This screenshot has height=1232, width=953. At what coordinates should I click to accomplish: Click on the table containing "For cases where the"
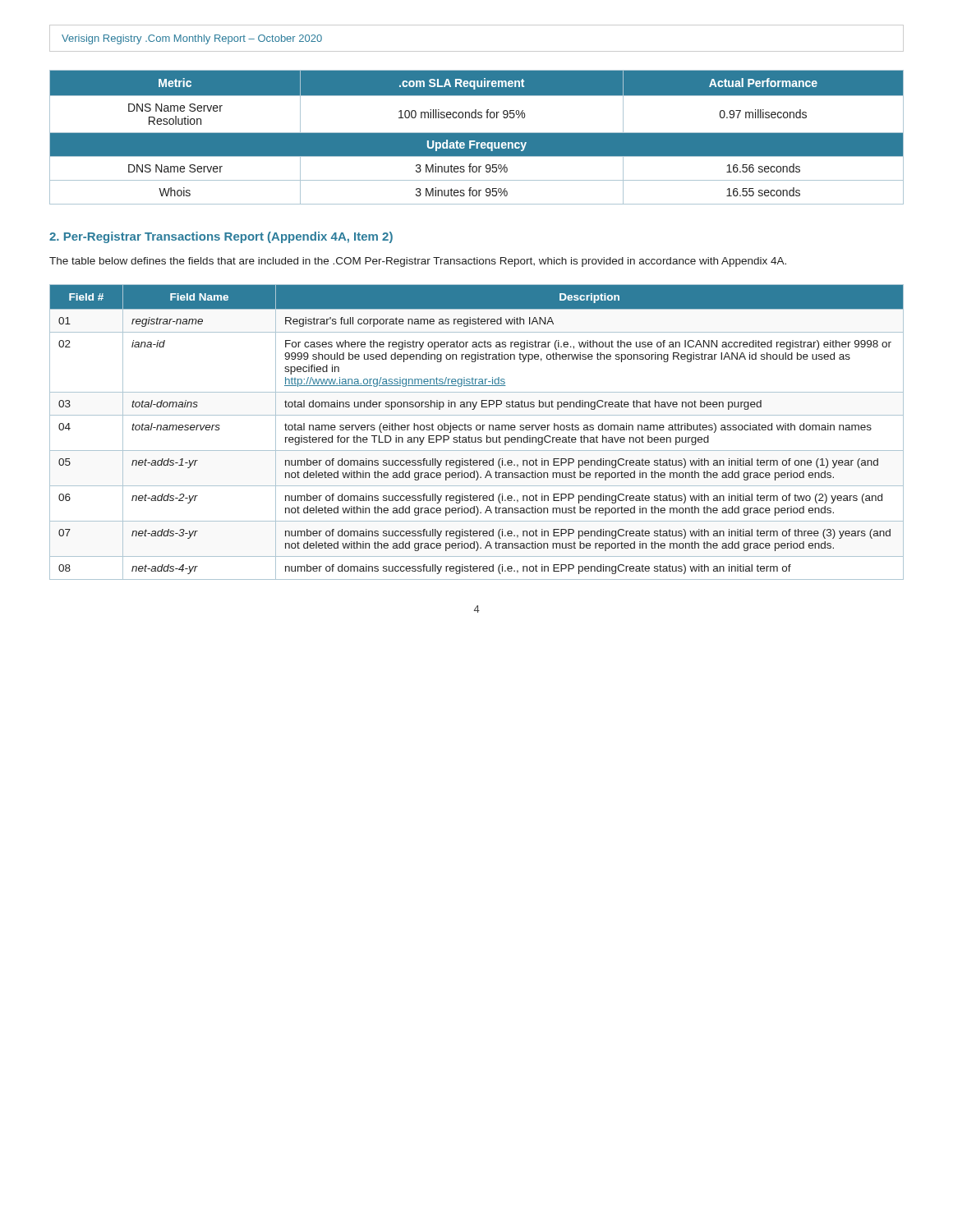coord(476,432)
